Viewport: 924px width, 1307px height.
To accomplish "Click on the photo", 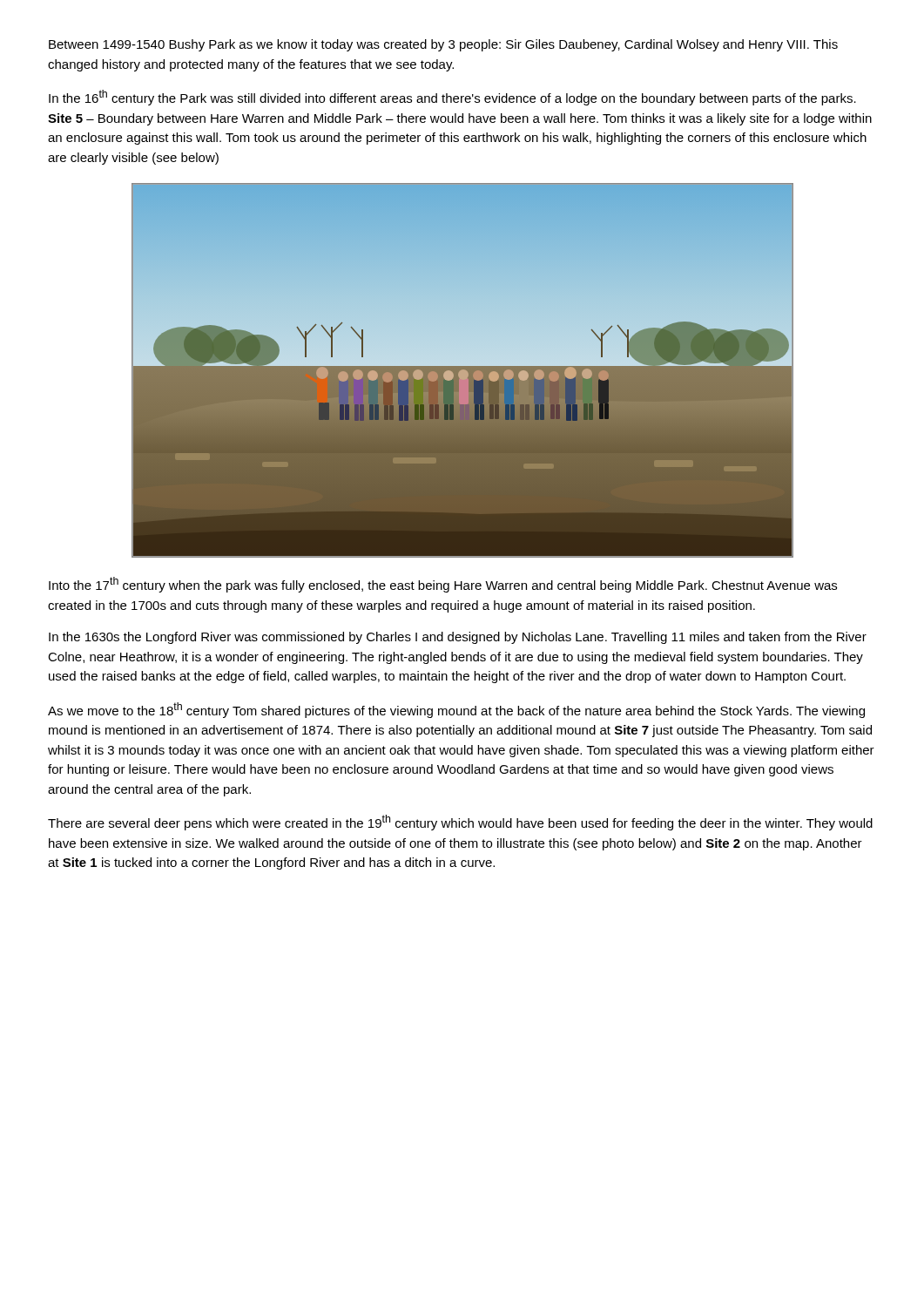I will click(x=462, y=370).
